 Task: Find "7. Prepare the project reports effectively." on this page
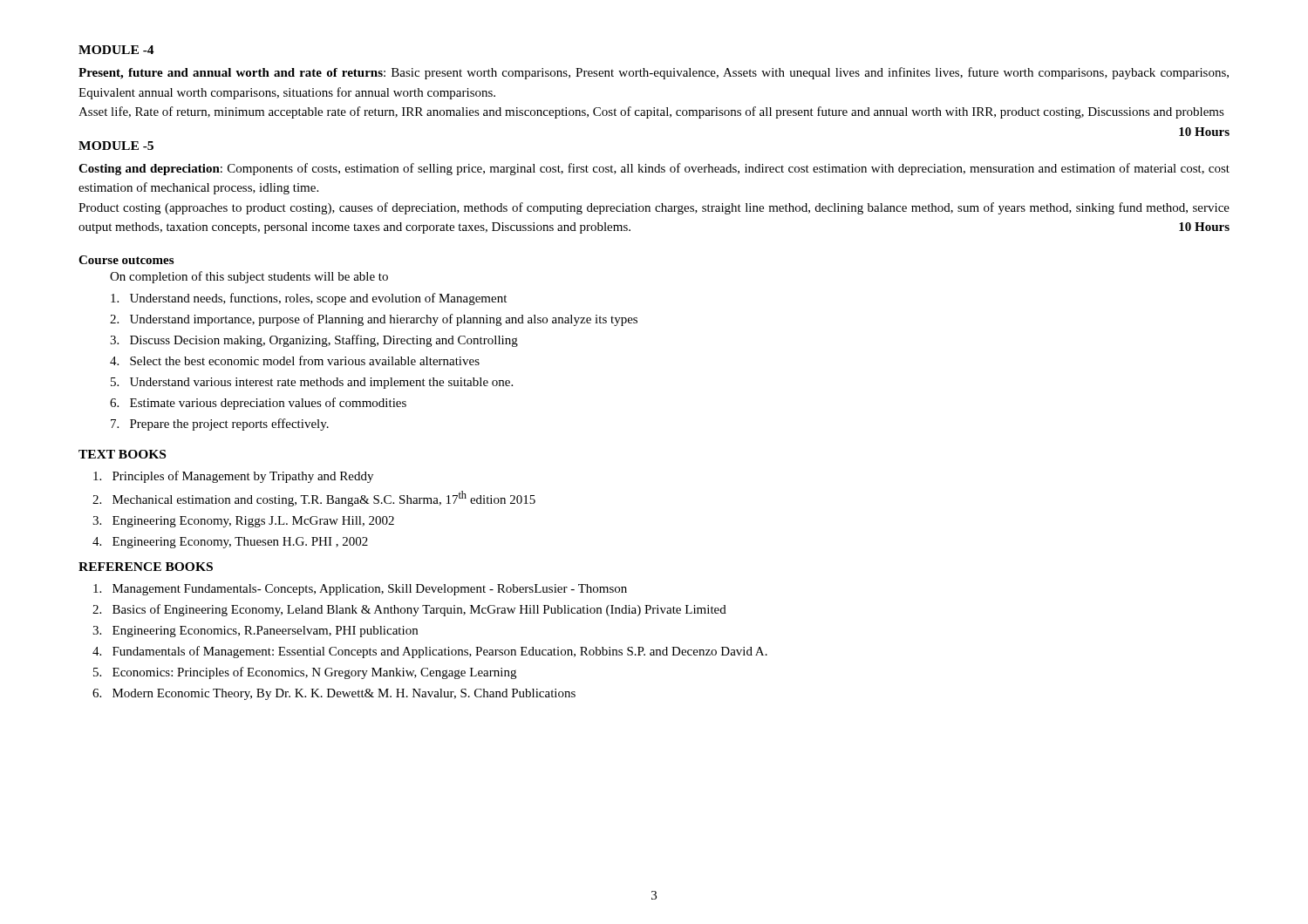230,423
